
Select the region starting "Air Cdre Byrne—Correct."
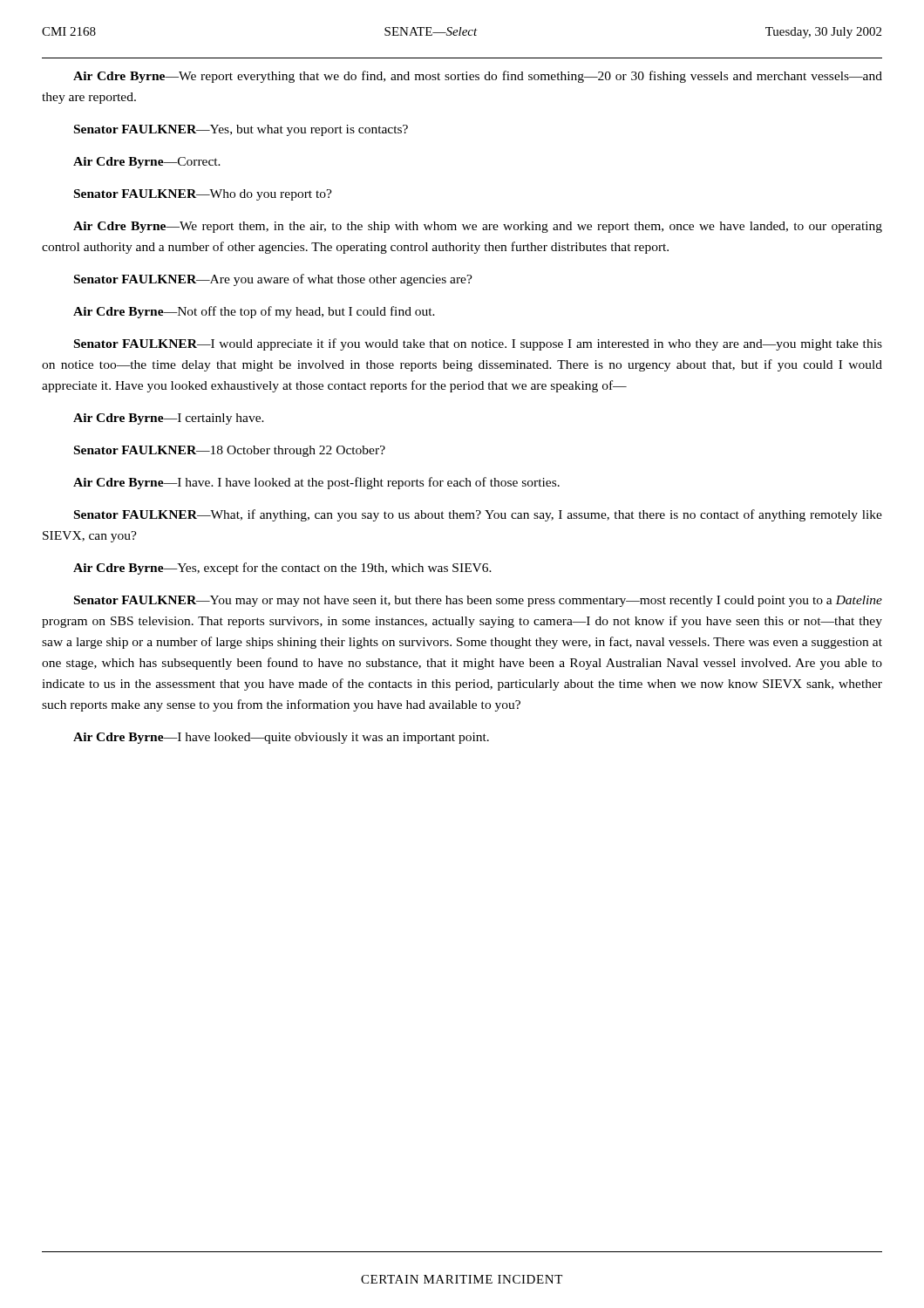point(147,161)
